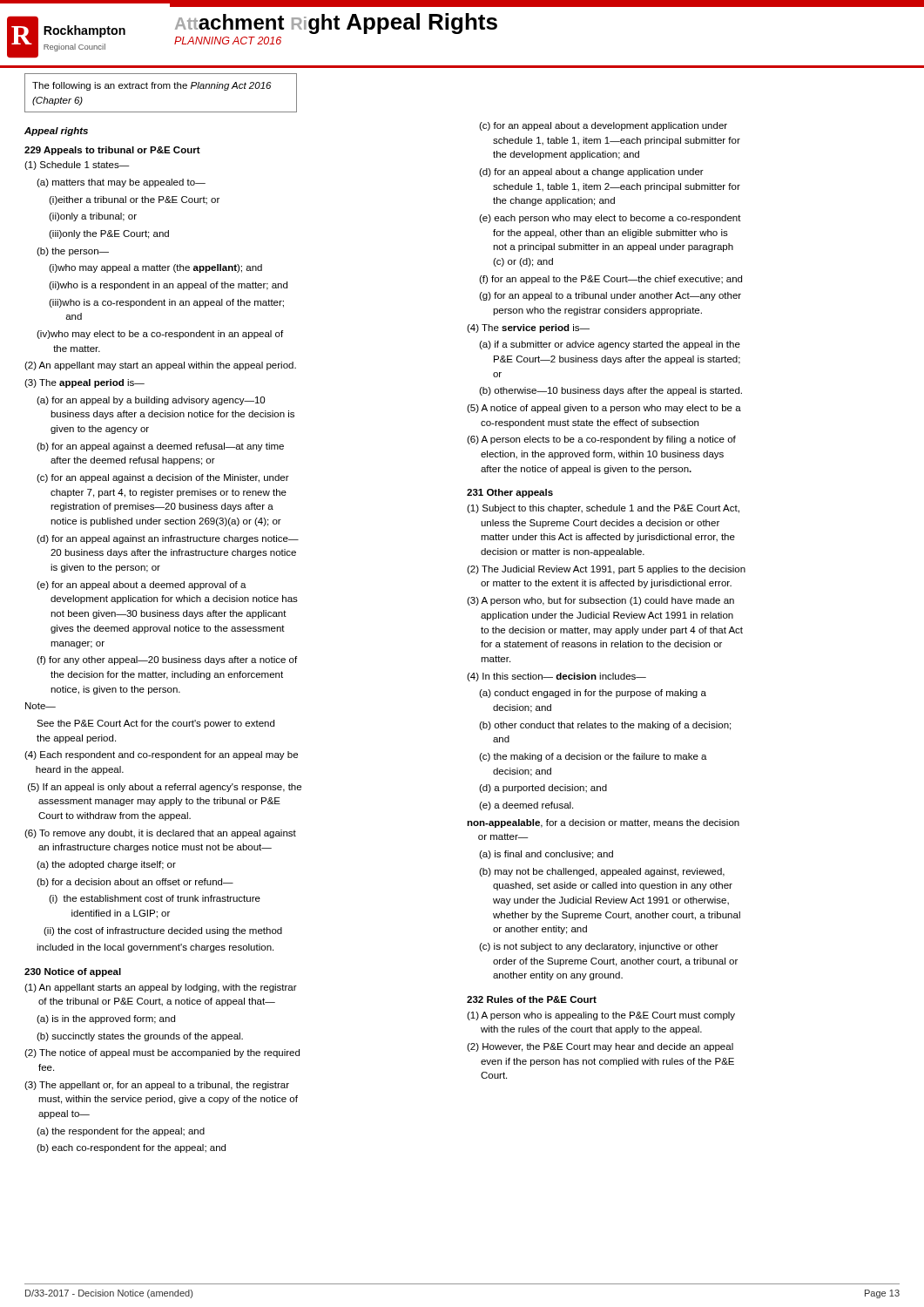Select the text block containing "(1) Schedule 1 states—"
Screen dimensions: 1307x924
[238, 556]
